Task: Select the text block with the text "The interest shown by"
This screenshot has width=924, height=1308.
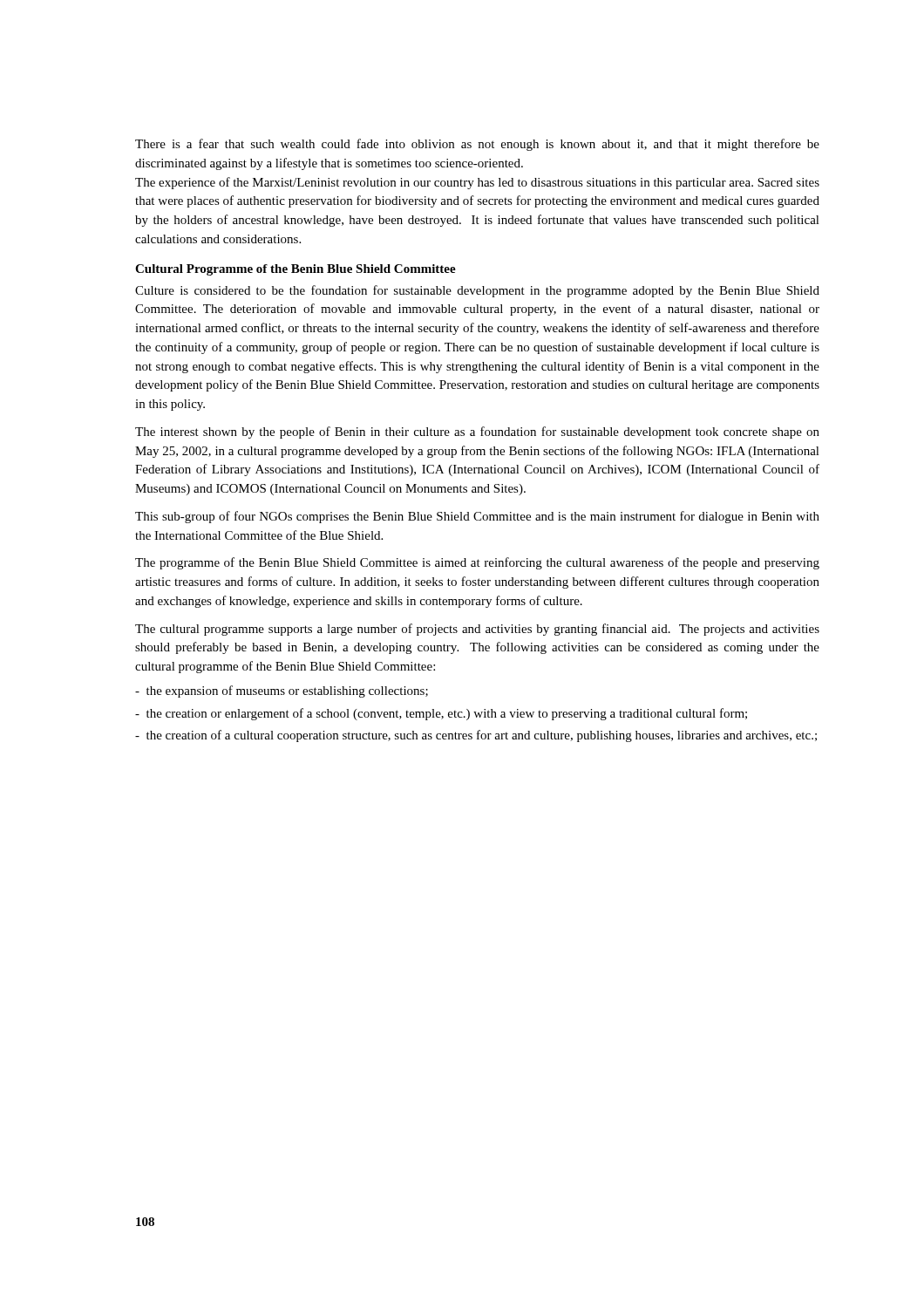Action: (477, 461)
